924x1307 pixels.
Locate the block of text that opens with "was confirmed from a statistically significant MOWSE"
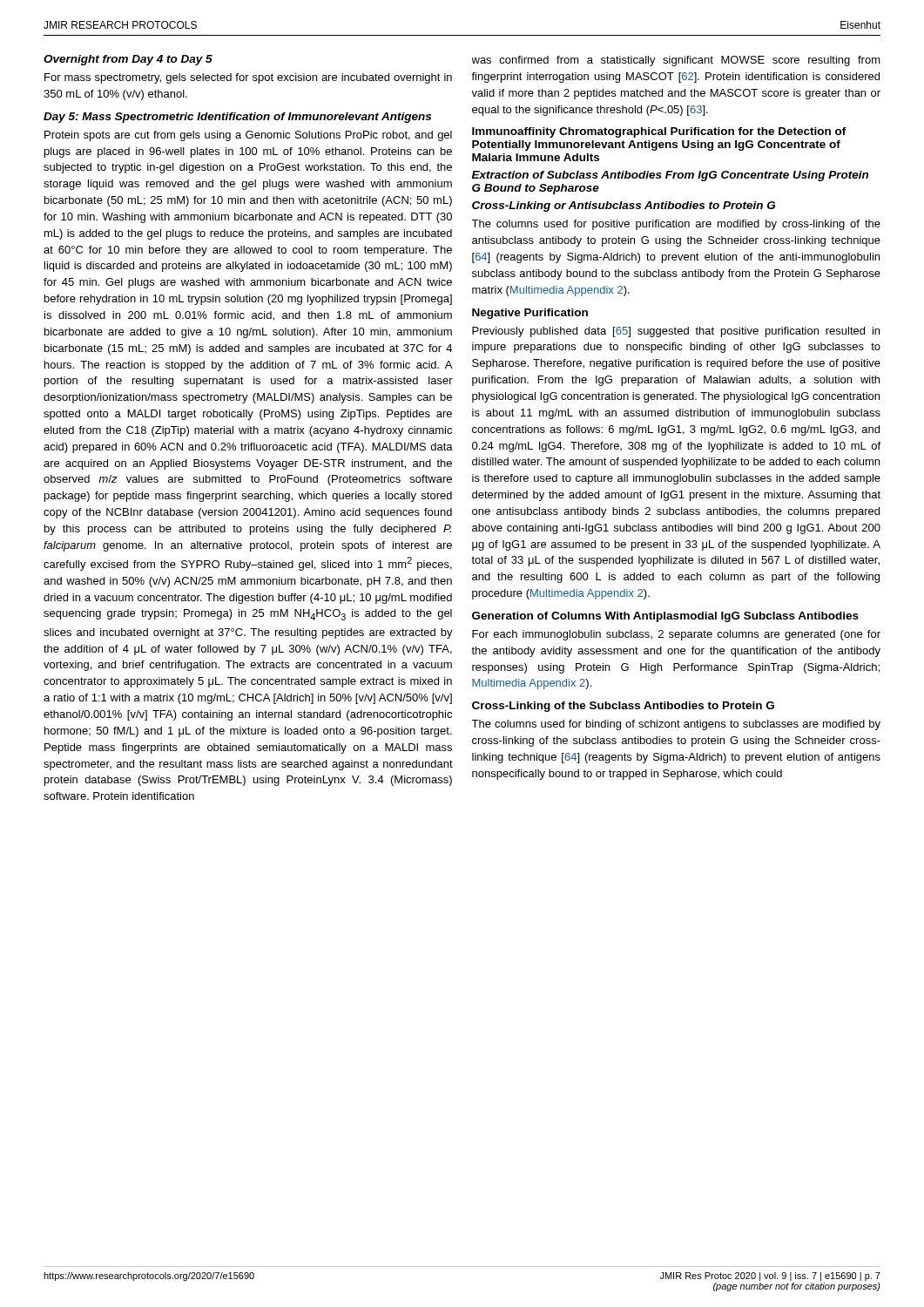point(676,85)
